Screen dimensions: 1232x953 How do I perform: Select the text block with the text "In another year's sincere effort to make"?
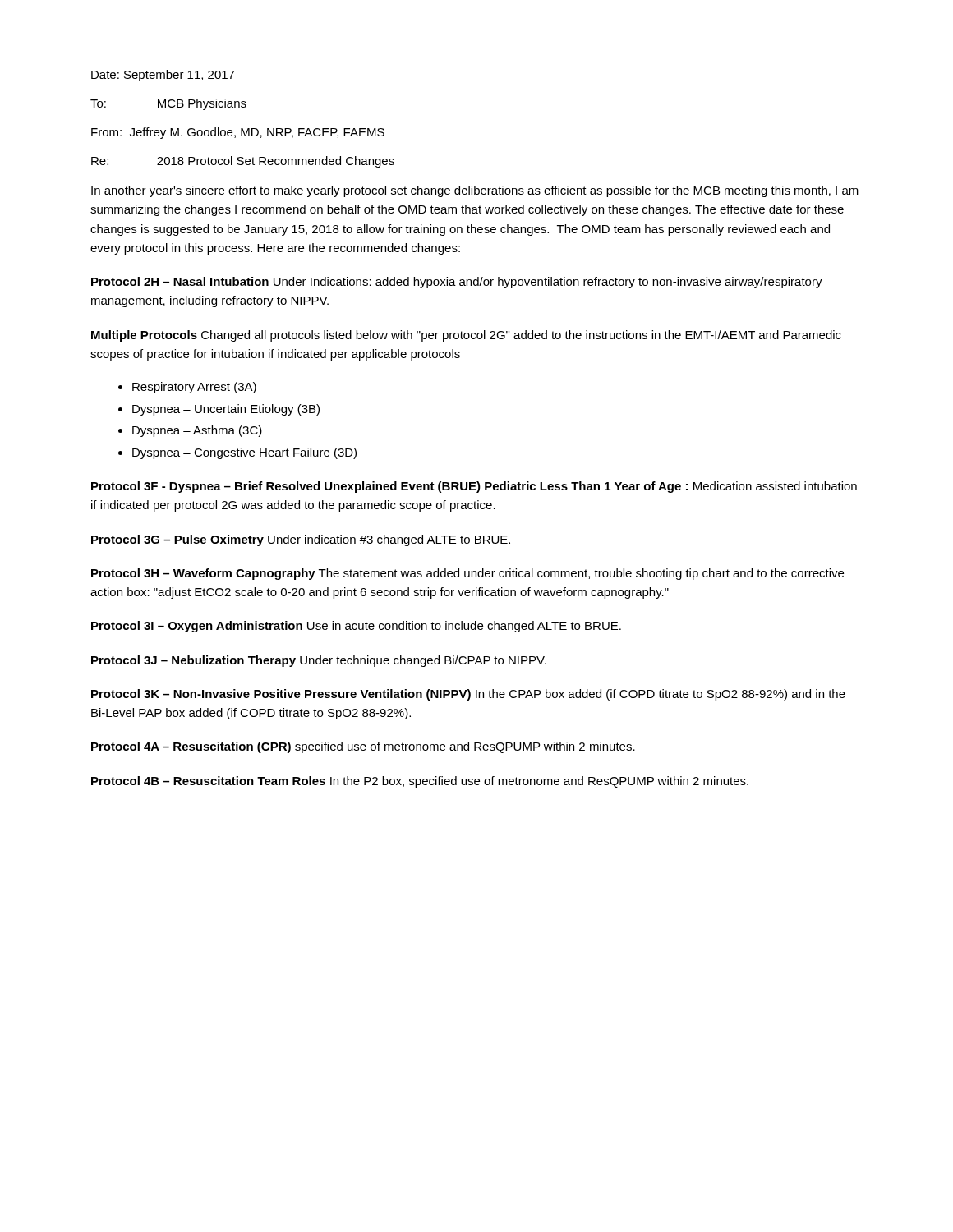point(475,219)
